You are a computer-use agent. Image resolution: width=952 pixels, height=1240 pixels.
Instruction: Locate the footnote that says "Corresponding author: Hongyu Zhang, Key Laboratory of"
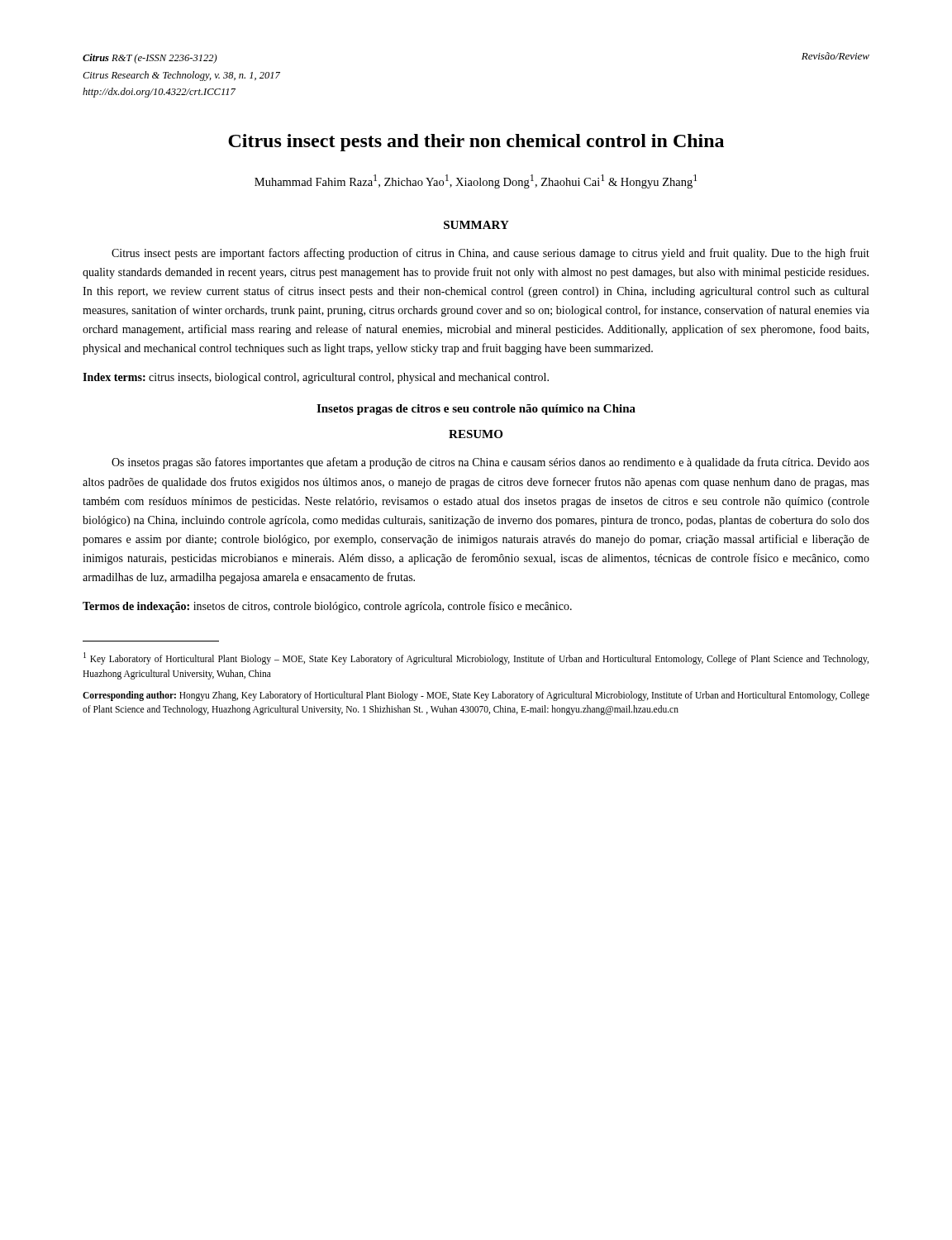click(476, 702)
